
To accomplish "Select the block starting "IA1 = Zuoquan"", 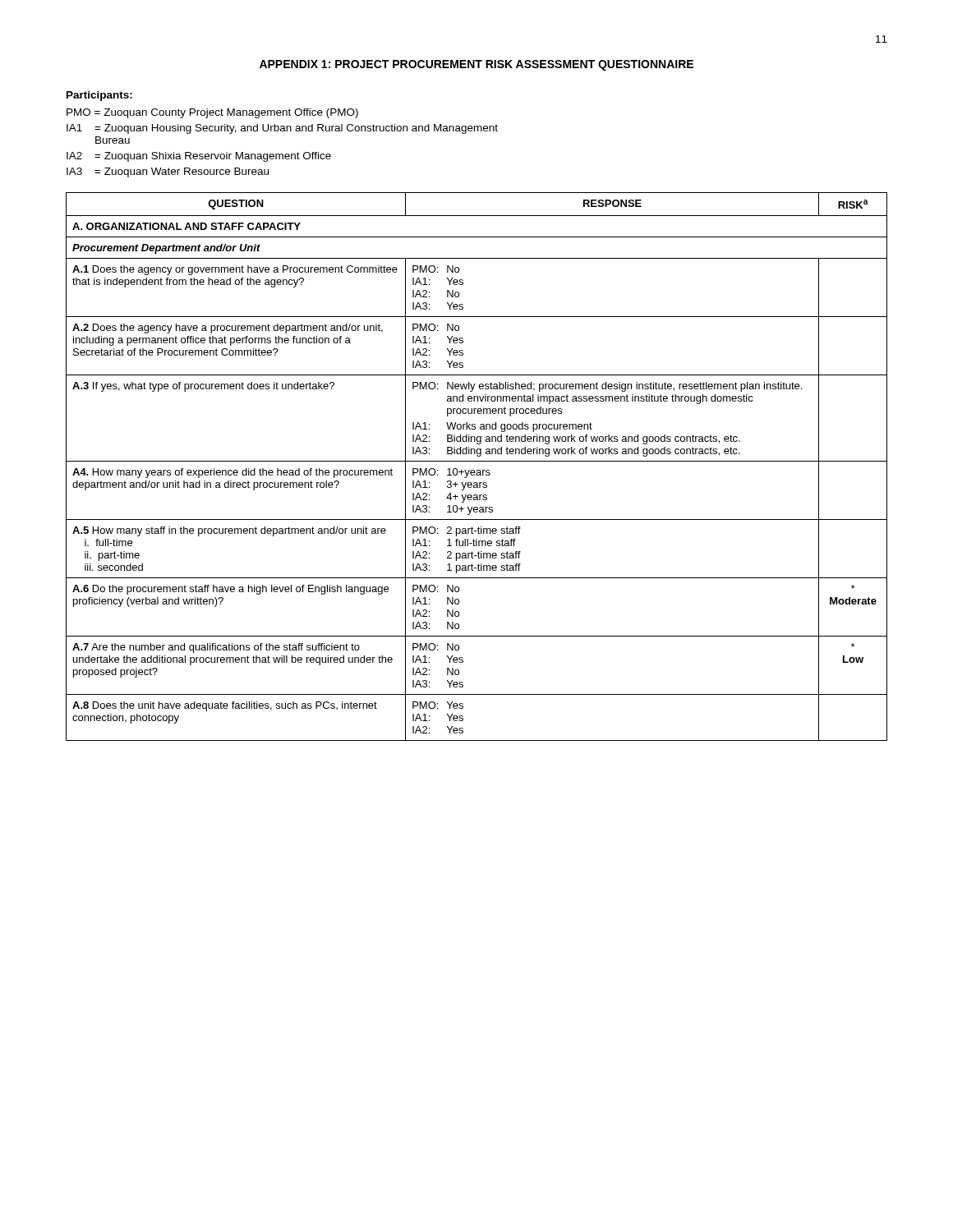I will [476, 134].
